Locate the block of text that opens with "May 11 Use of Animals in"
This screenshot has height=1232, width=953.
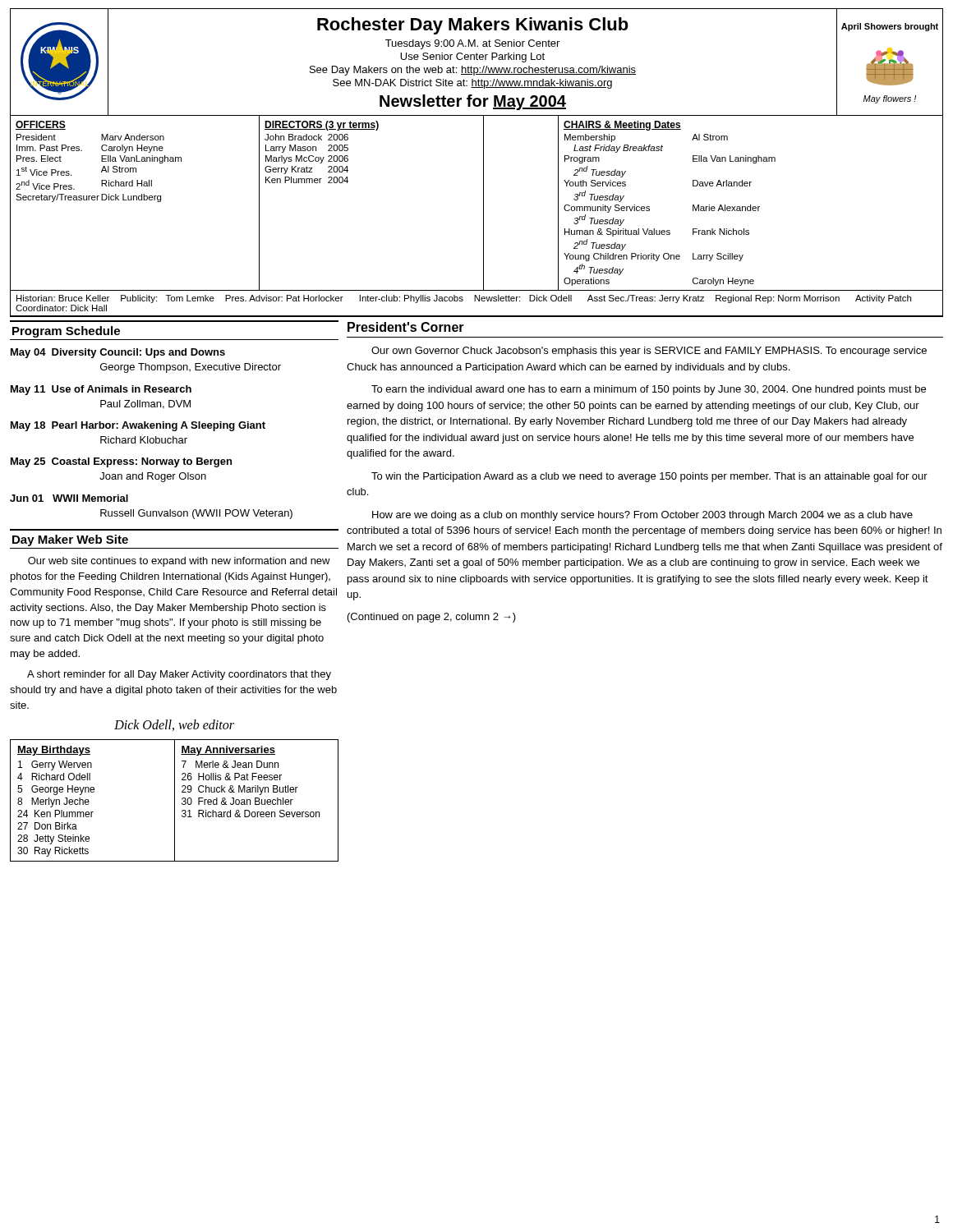tap(101, 396)
